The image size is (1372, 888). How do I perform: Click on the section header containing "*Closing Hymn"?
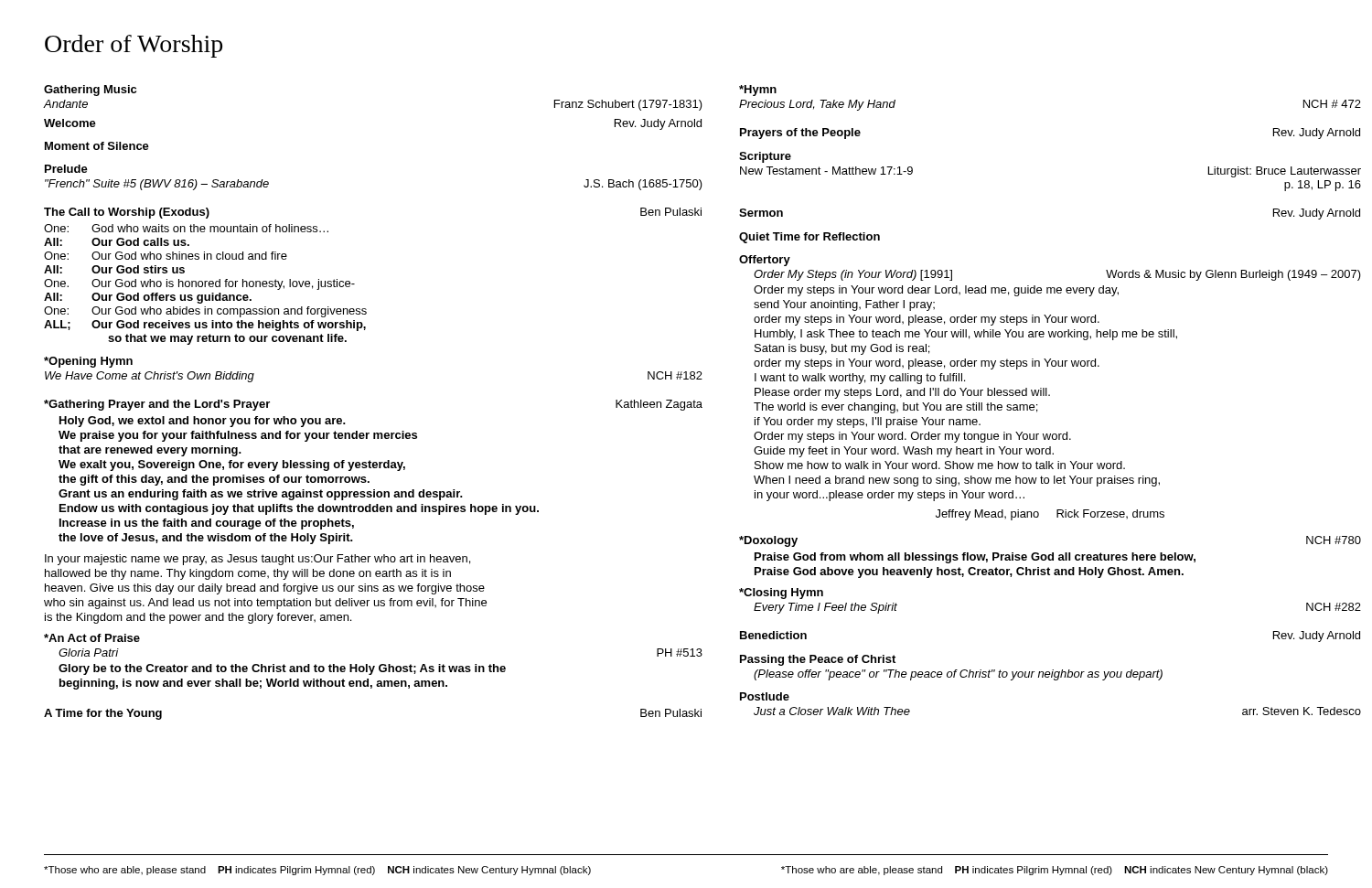coord(781,592)
